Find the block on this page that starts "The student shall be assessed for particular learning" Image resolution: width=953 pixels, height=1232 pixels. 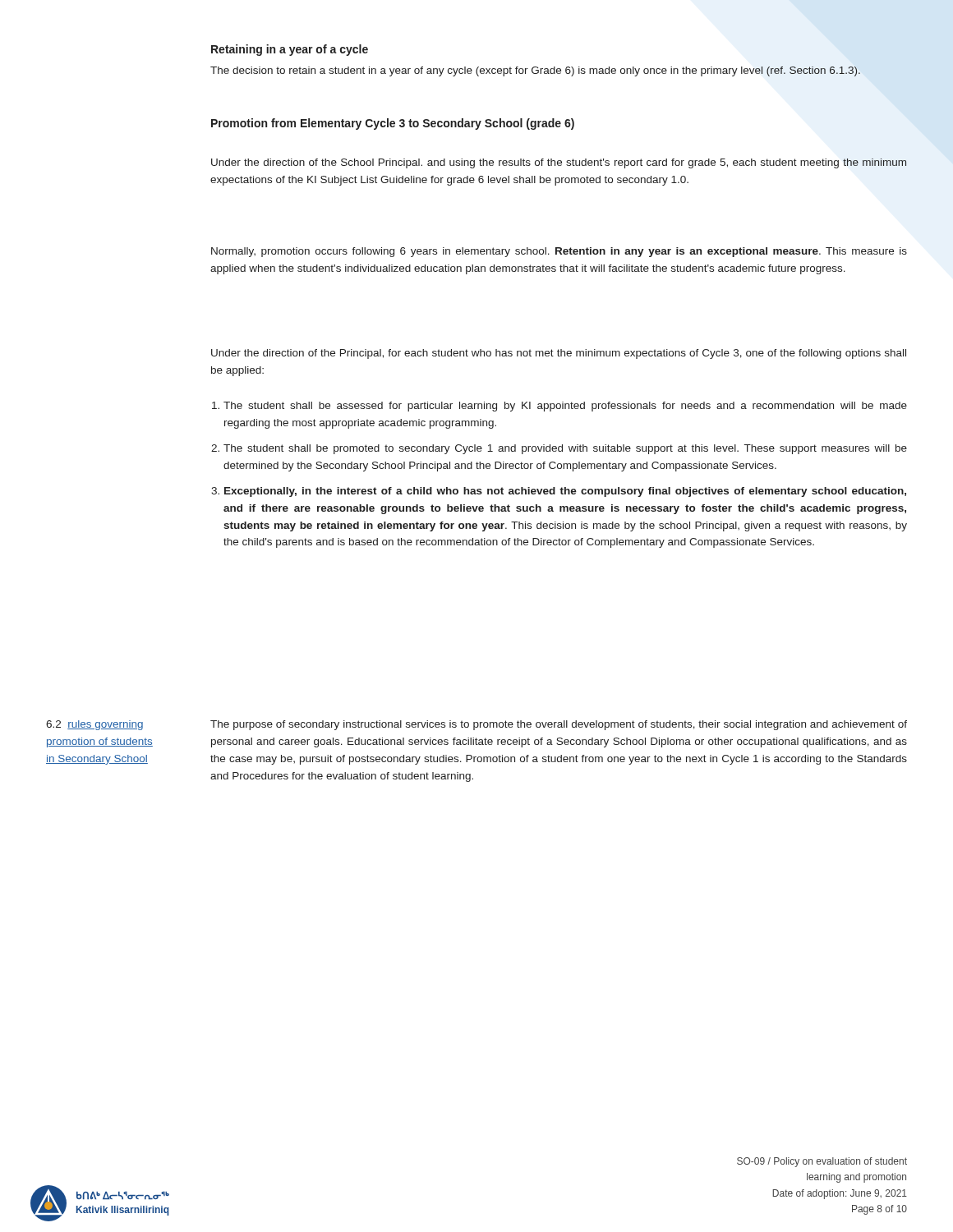pyautogui.click(x=565, y=414)
